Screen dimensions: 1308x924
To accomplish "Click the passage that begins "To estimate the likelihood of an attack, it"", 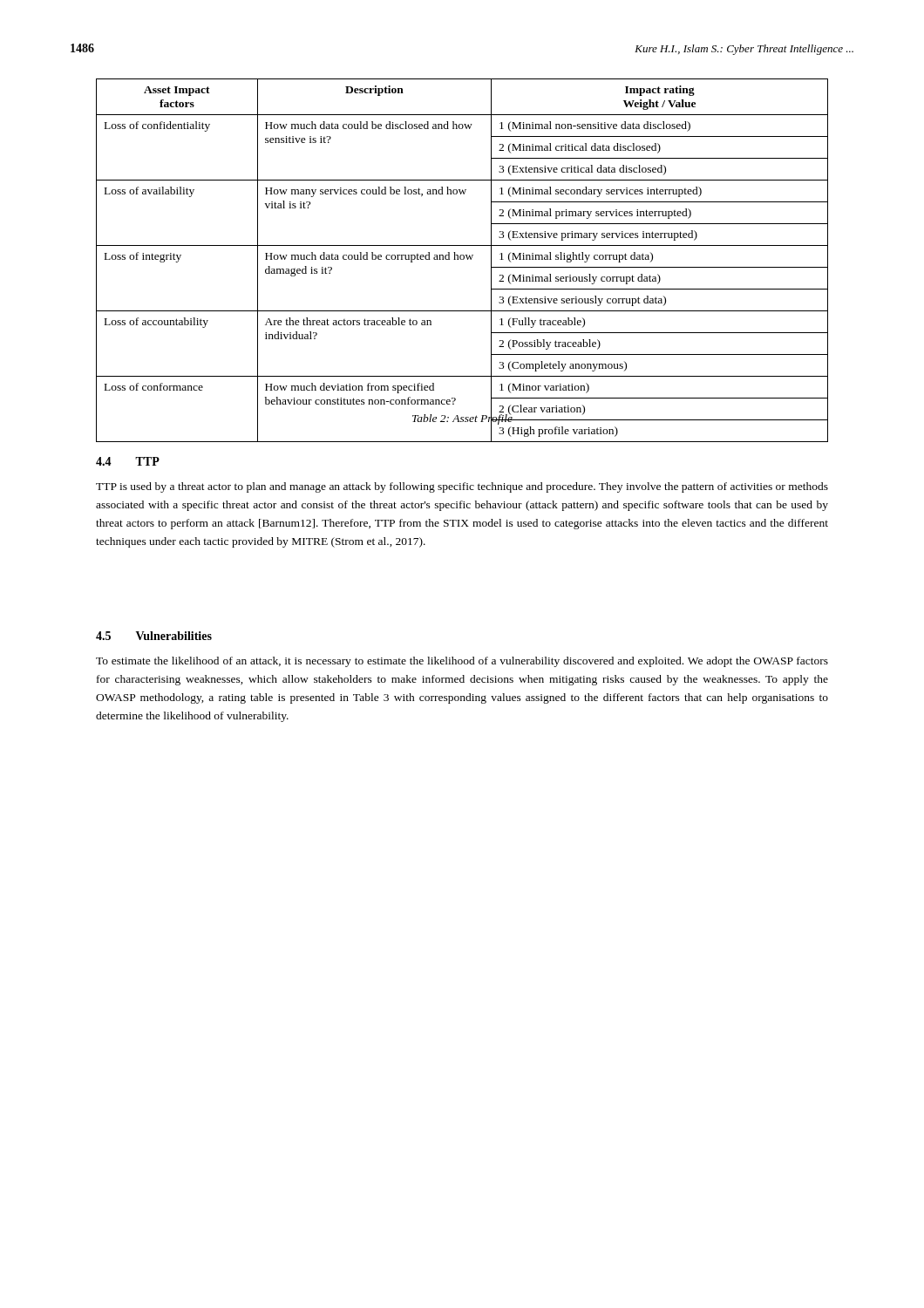I will (x=462, y=688).
